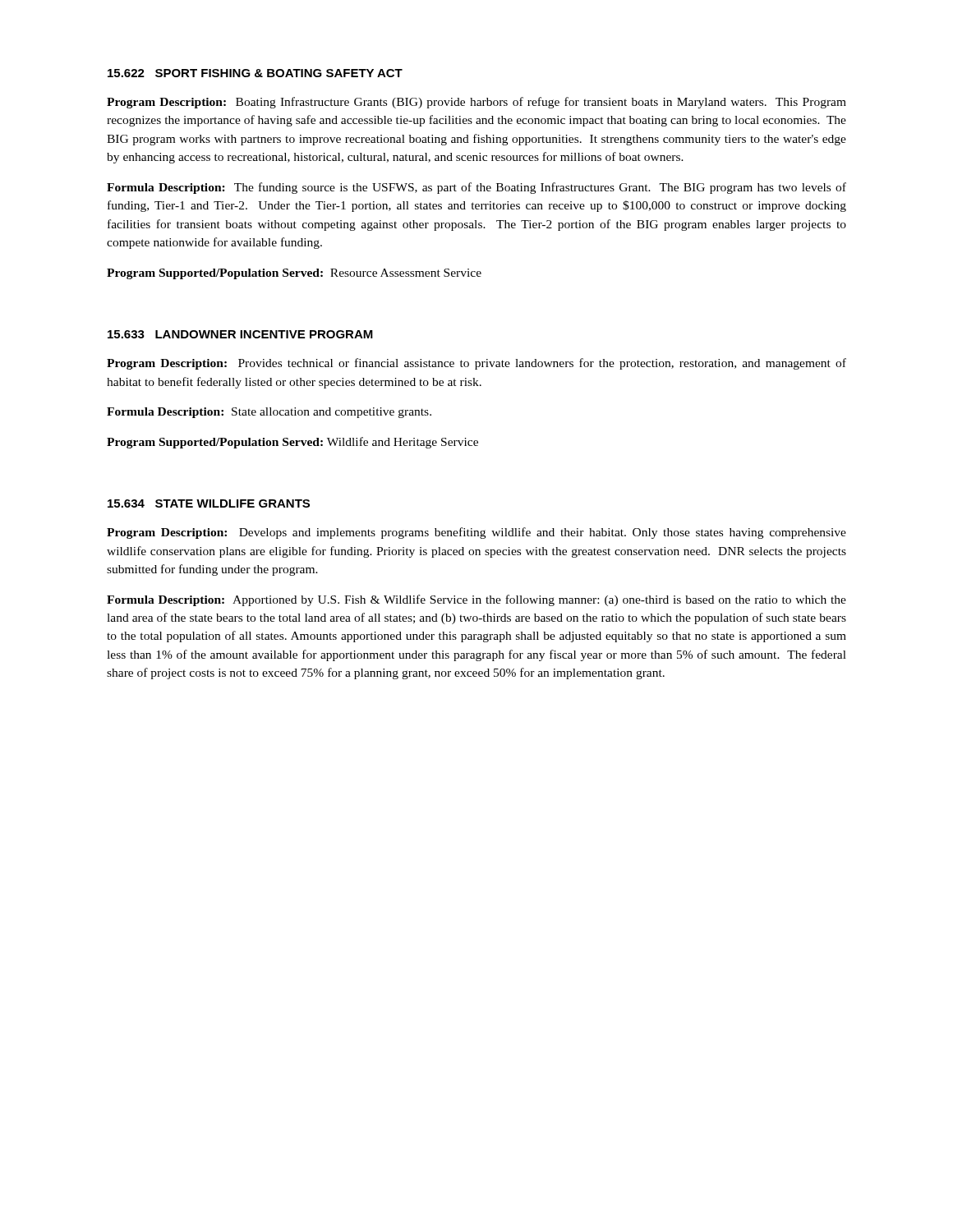Click the passage that begins "Formula Description: Apportioned by U.S. Fish & Wildlife"

tap(476, 636)
